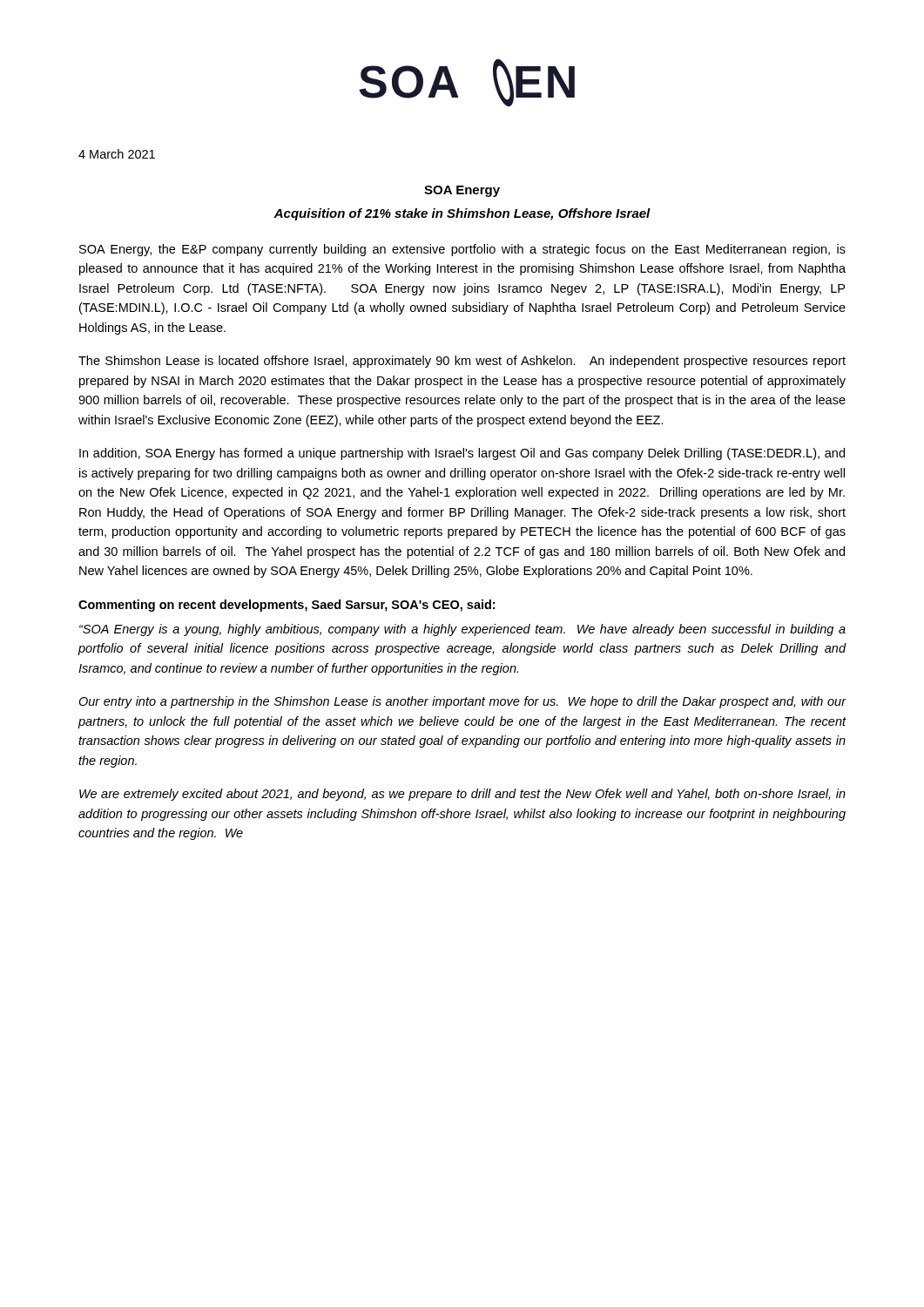924x1307 pixels.
Task: Find the passage starting "The Shimshon Lease is located"
Action: pyautogui.click(x=462, y=390)
